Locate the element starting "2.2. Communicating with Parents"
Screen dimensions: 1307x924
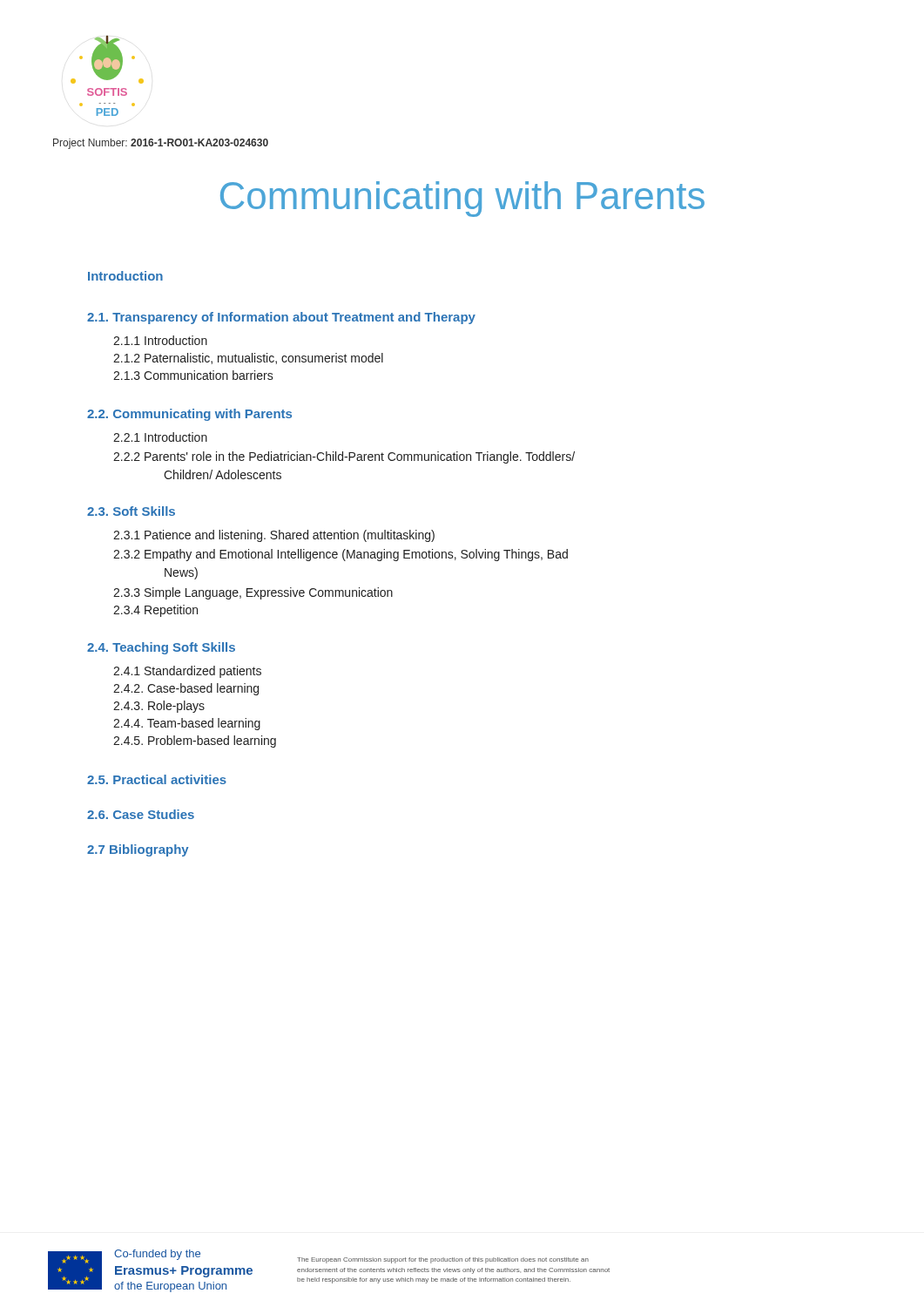[190, 413]
